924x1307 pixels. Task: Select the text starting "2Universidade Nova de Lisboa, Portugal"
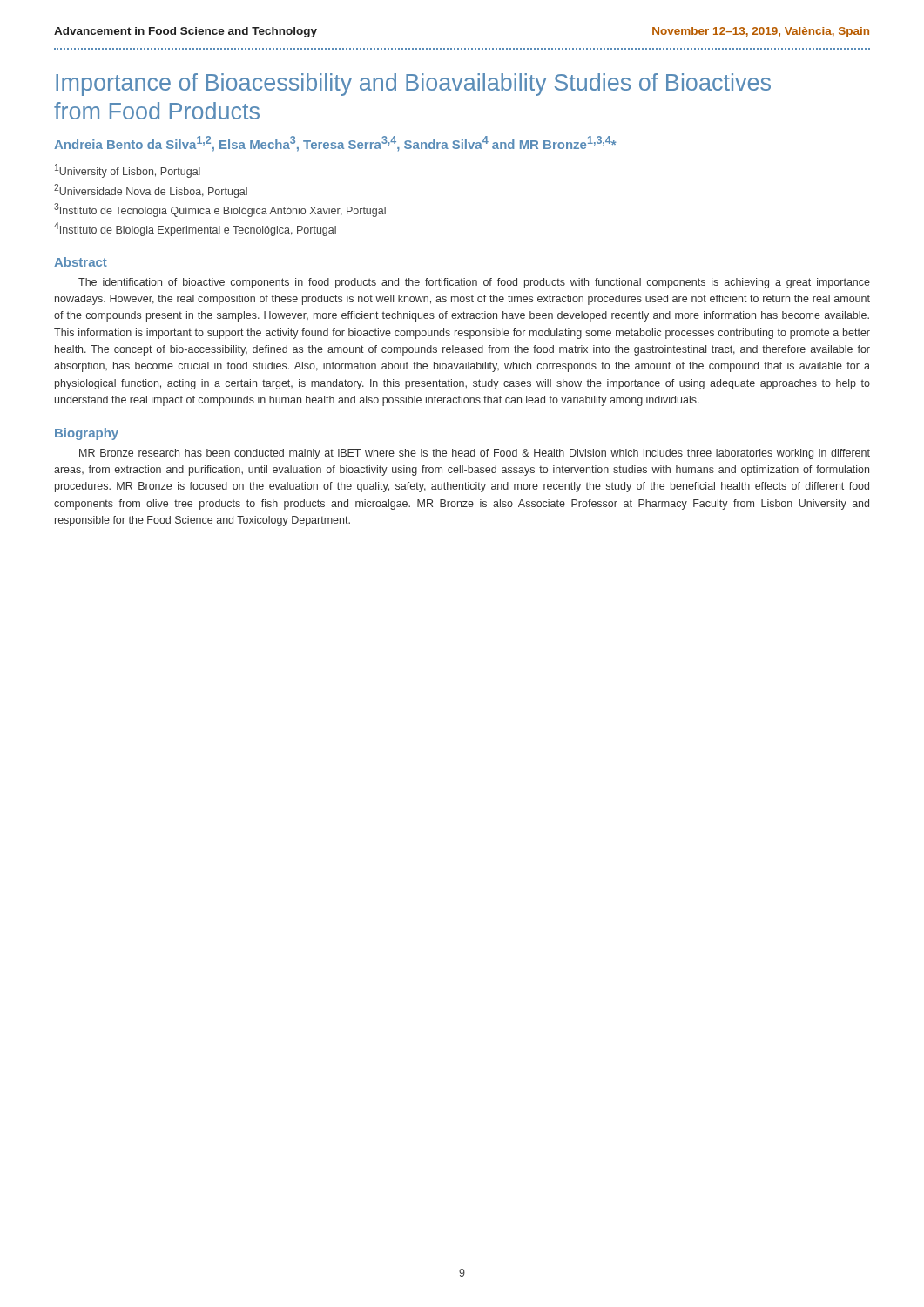click(151, 190)
